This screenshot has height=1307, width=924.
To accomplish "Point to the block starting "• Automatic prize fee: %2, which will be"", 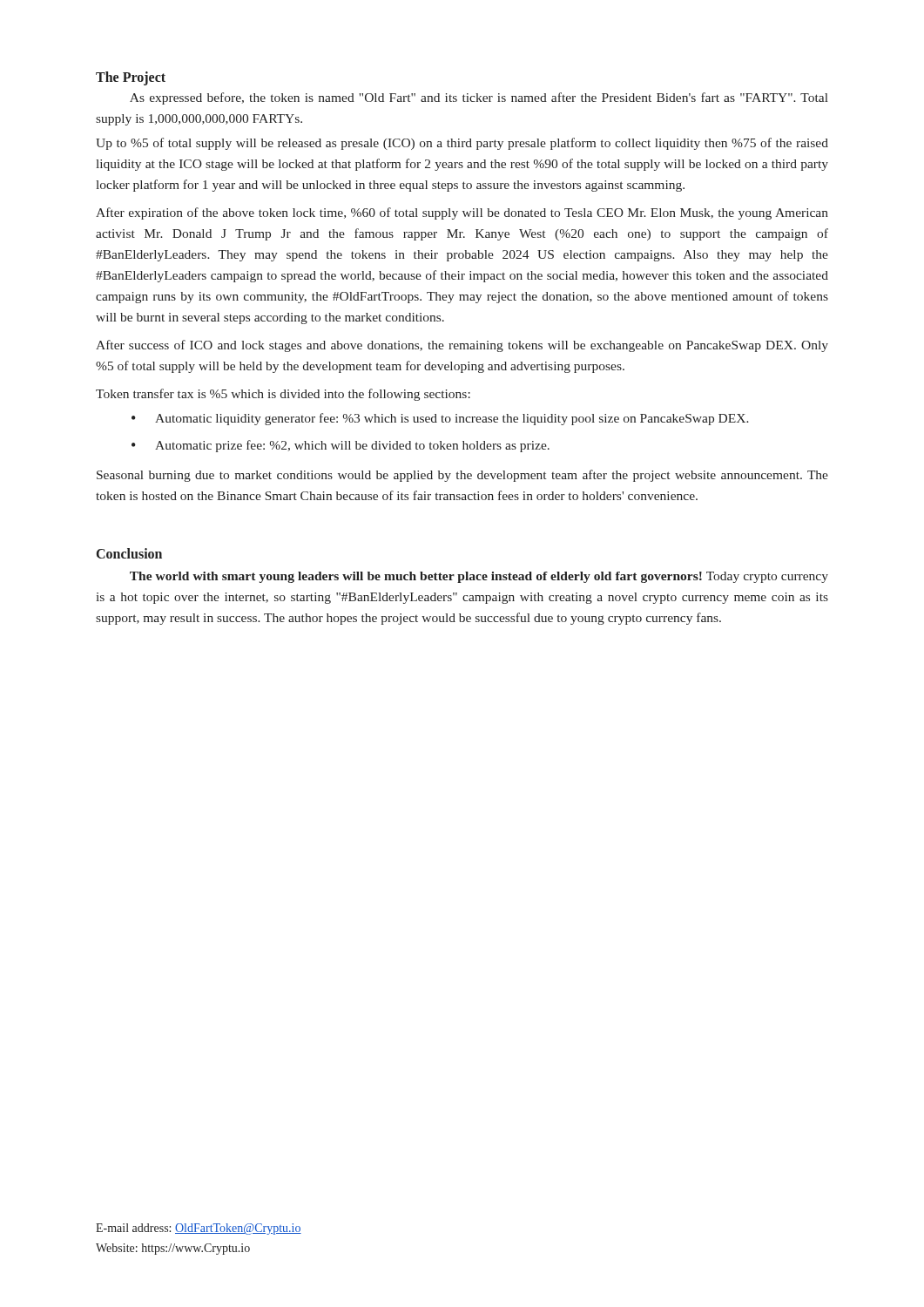I will (x=476, y=446).
